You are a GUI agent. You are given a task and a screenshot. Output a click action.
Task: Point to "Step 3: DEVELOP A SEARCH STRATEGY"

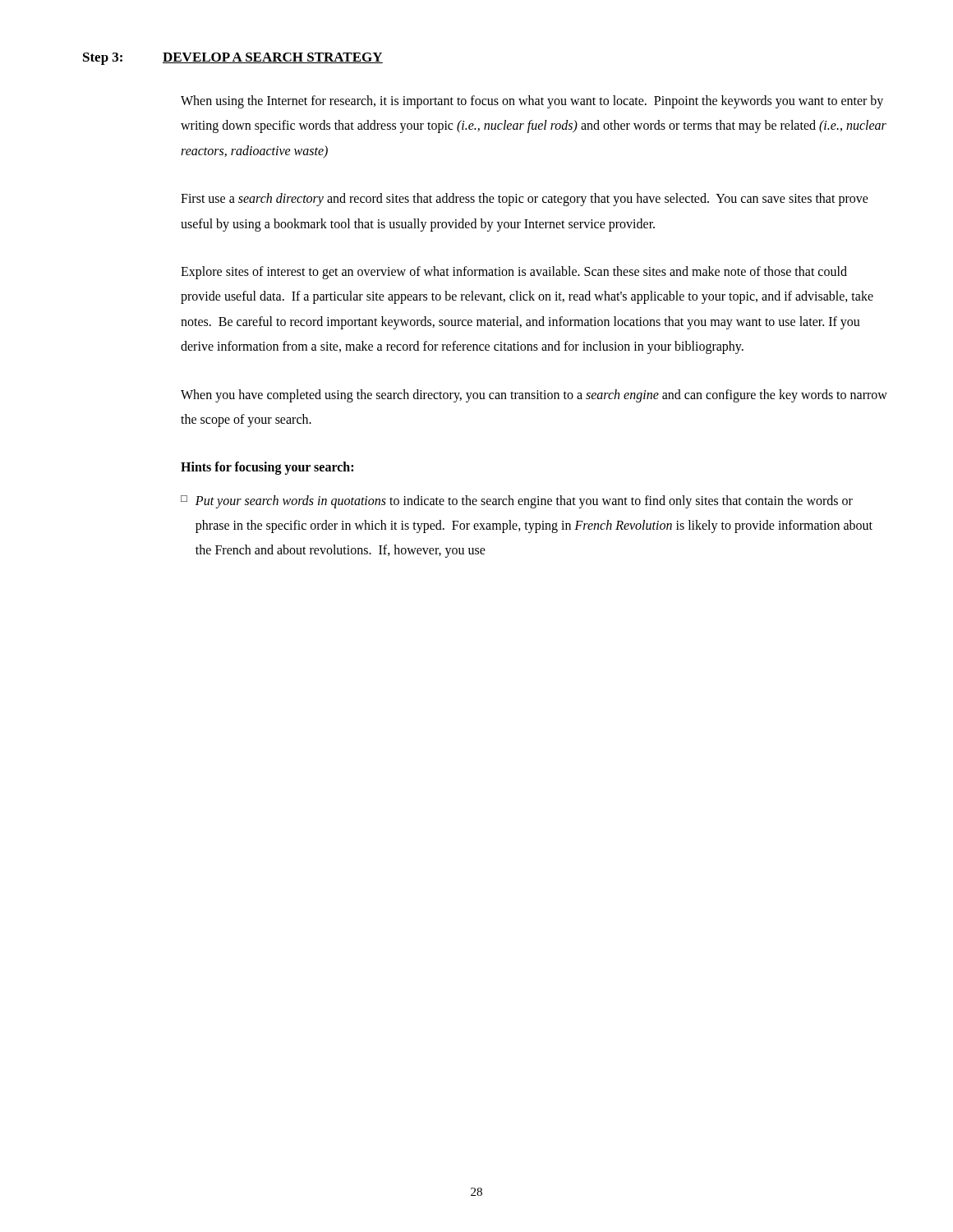coord(232,57)
